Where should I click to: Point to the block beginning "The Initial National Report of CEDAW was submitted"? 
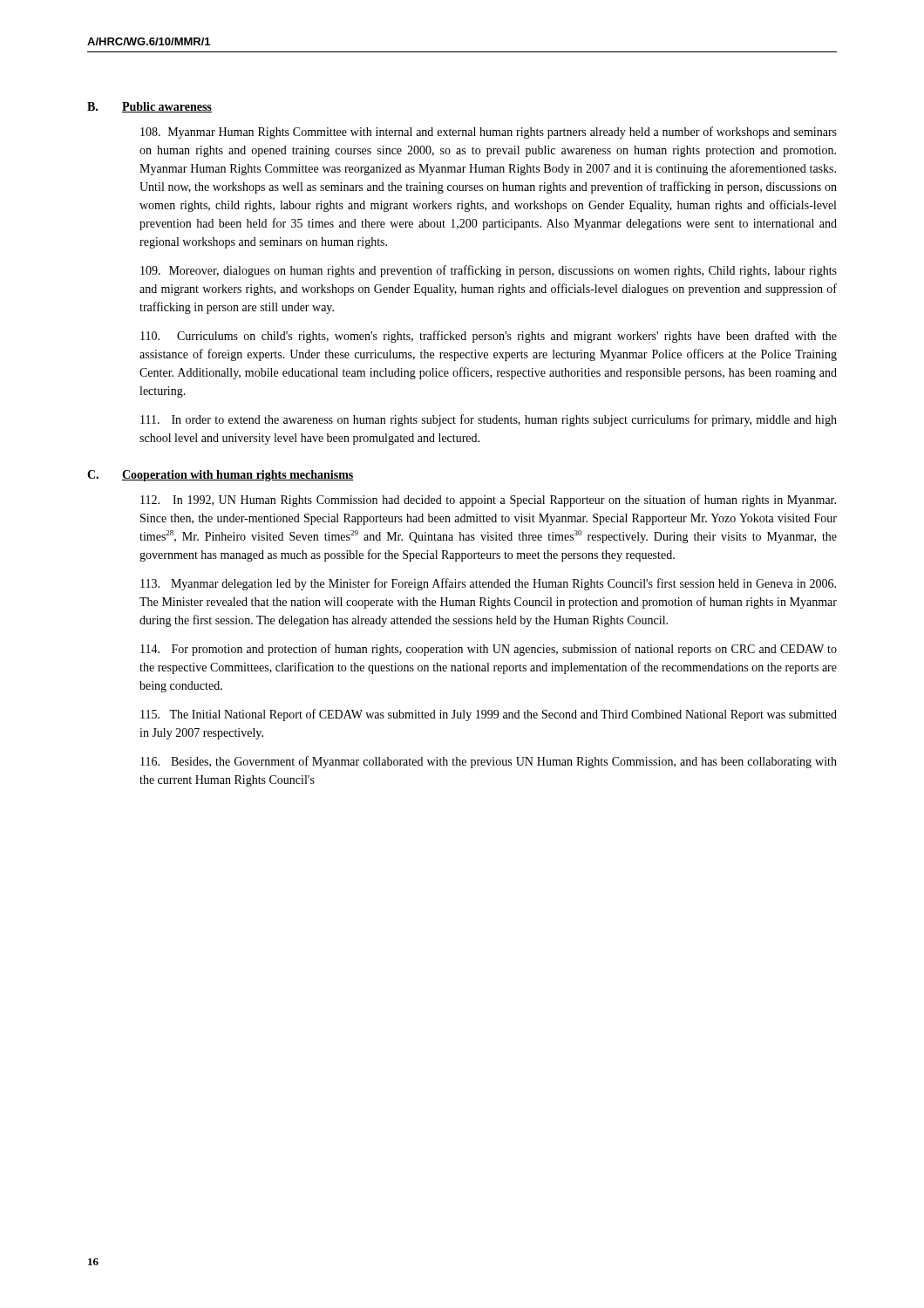(488, 724)
